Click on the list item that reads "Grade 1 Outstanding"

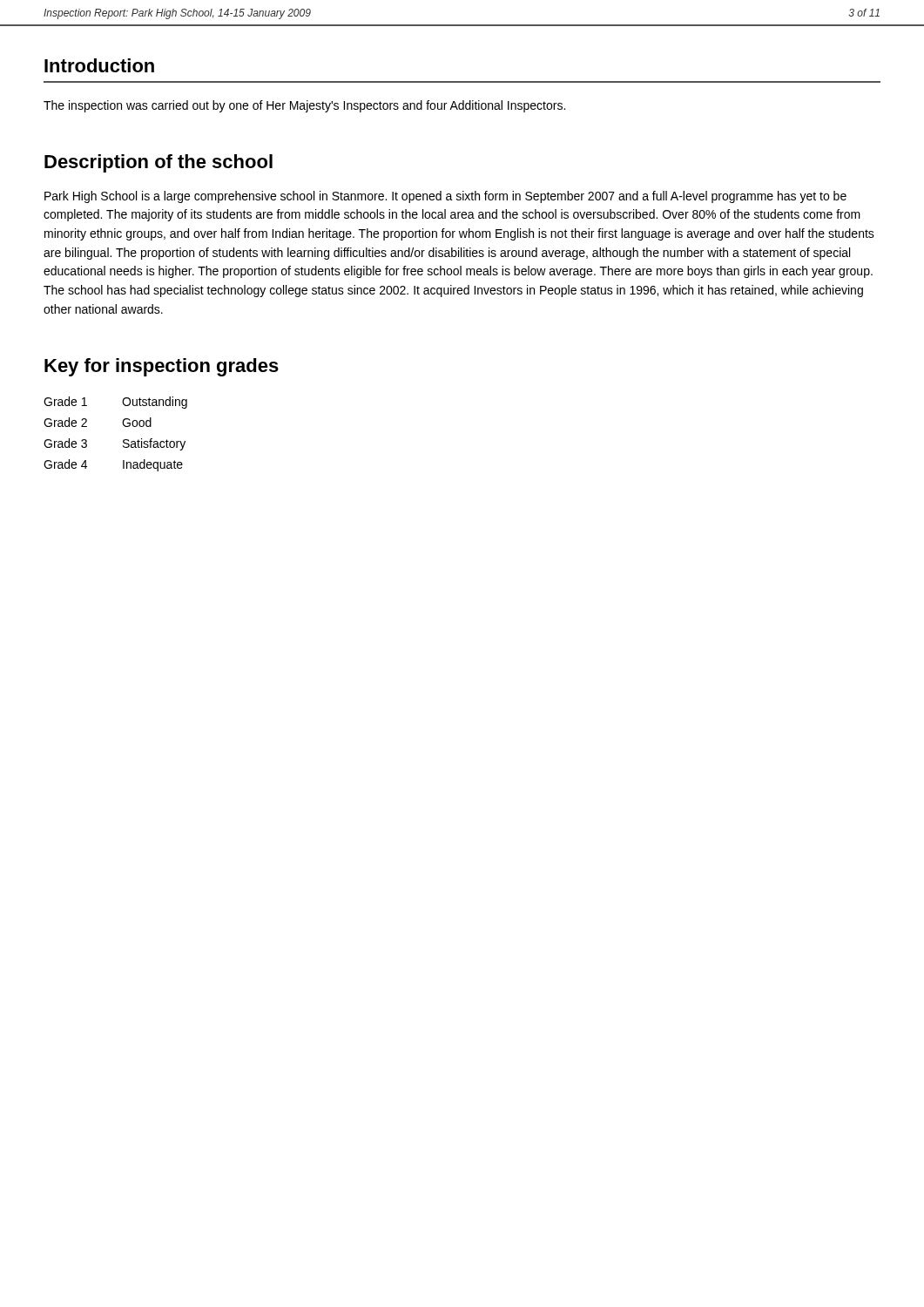click(x=116, y=401)
